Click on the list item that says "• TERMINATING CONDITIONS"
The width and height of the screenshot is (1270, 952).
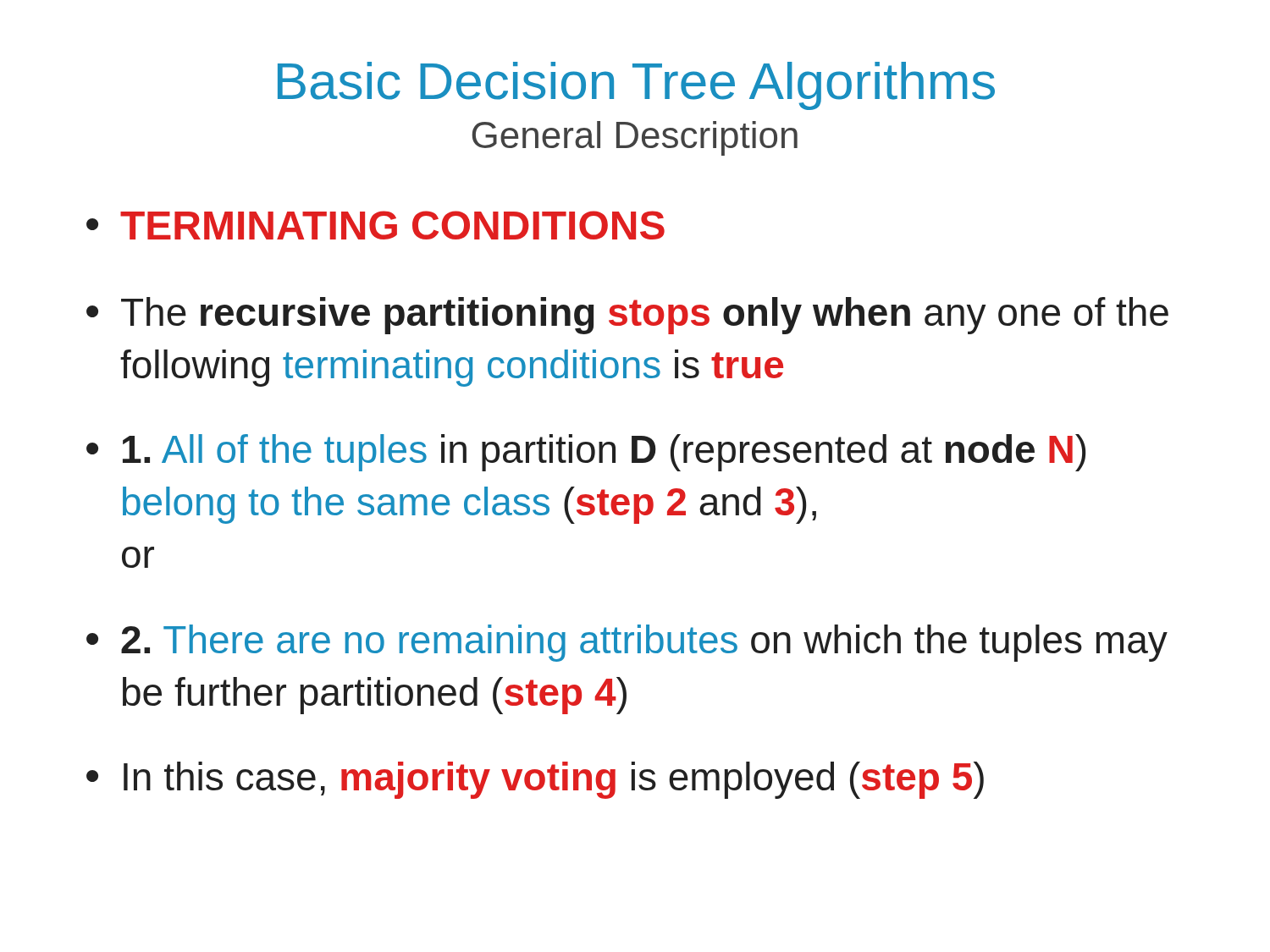tap(635, 227)
